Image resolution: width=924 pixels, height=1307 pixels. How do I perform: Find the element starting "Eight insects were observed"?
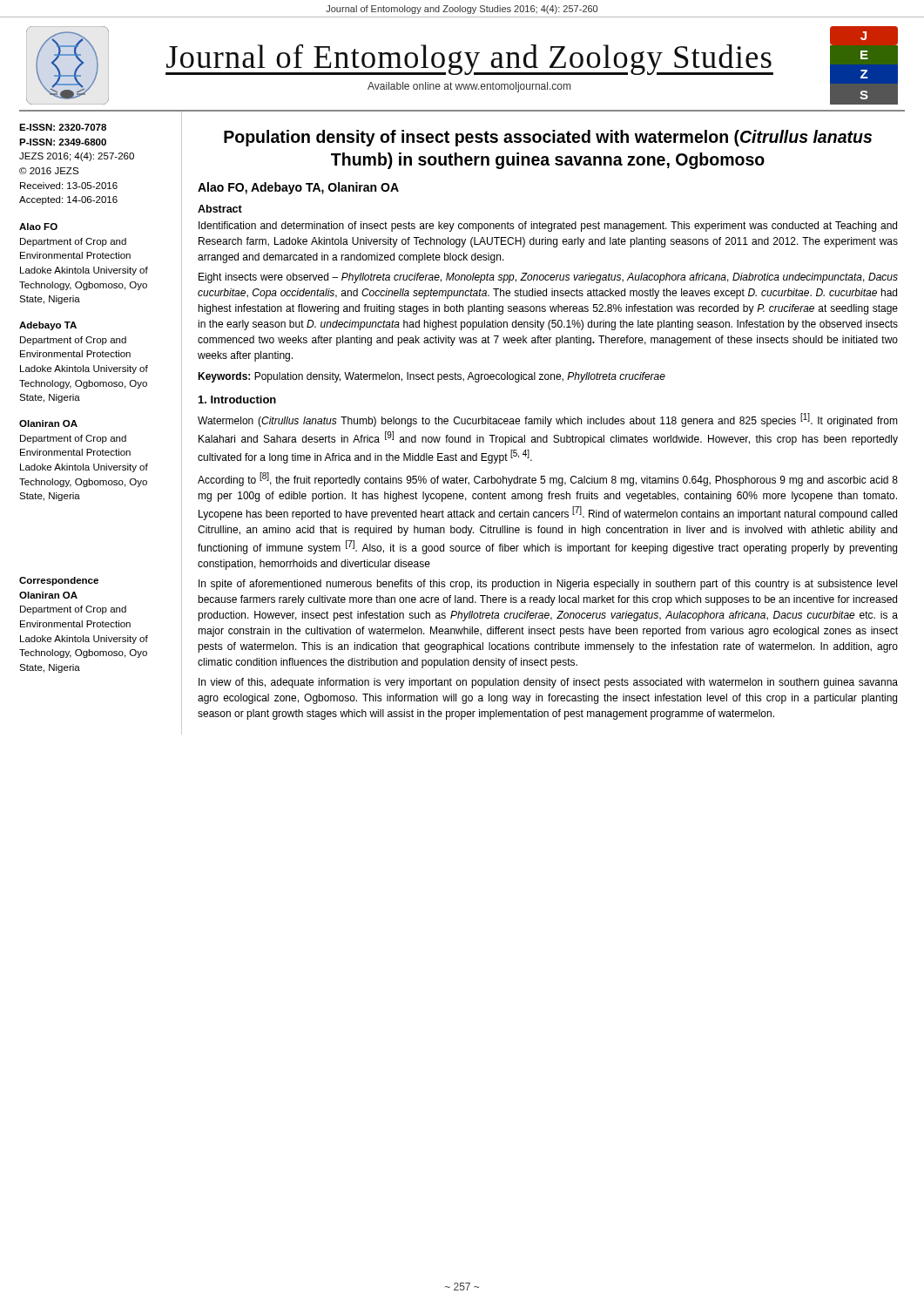point(548,316)
